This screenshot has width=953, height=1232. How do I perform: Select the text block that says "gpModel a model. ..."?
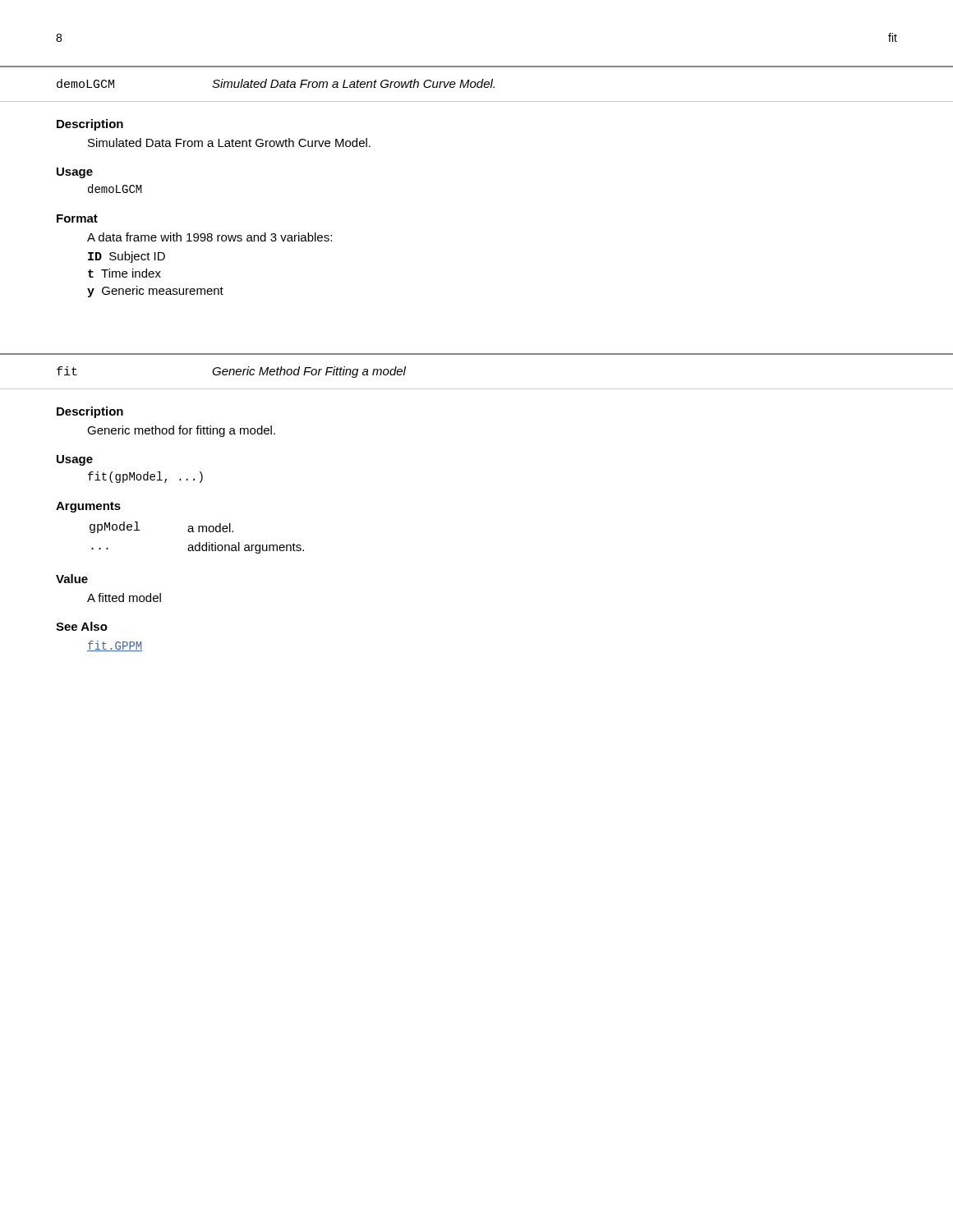click(x=200, y=537)
